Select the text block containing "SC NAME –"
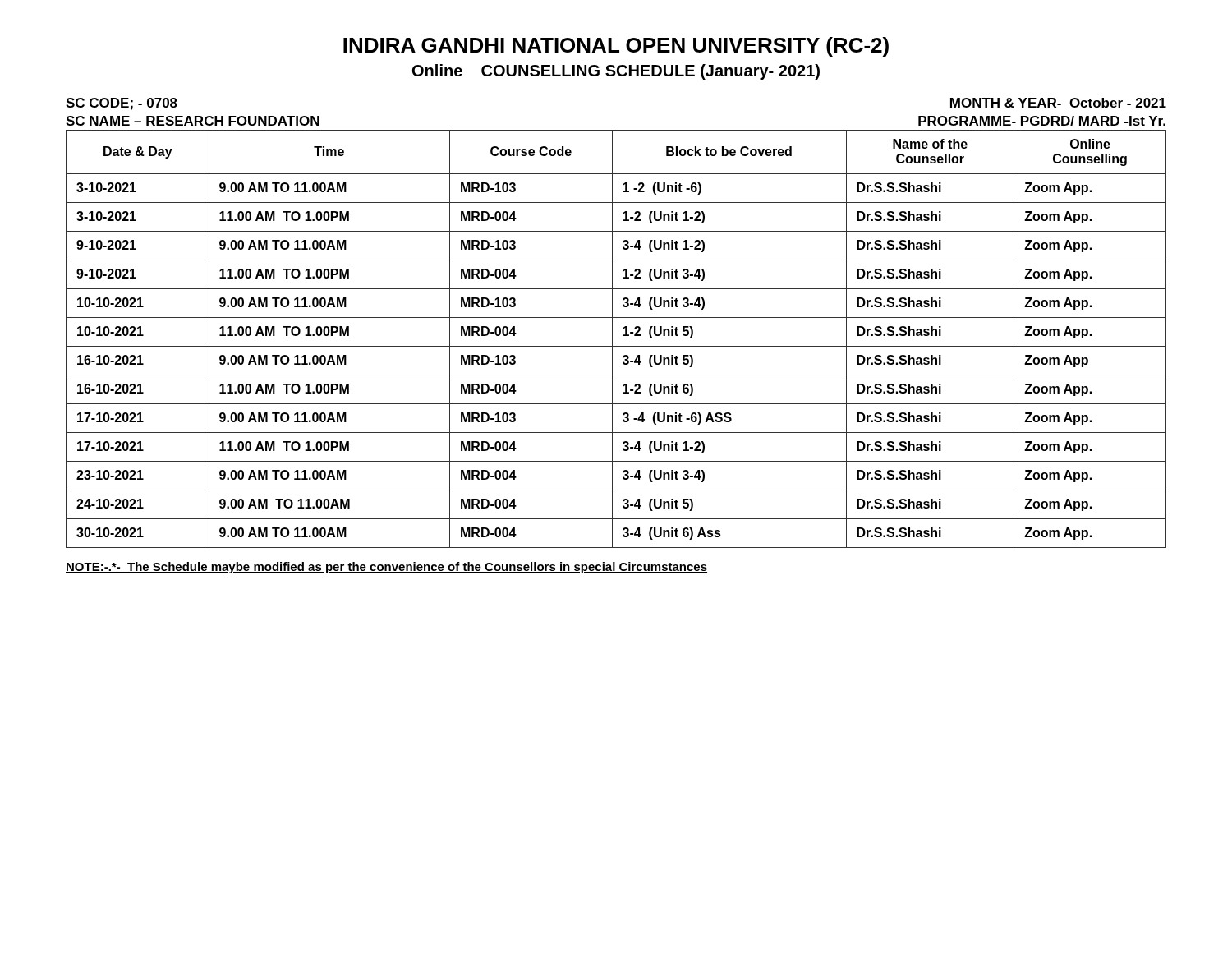The image size is (1232, 953). point(616,122)
